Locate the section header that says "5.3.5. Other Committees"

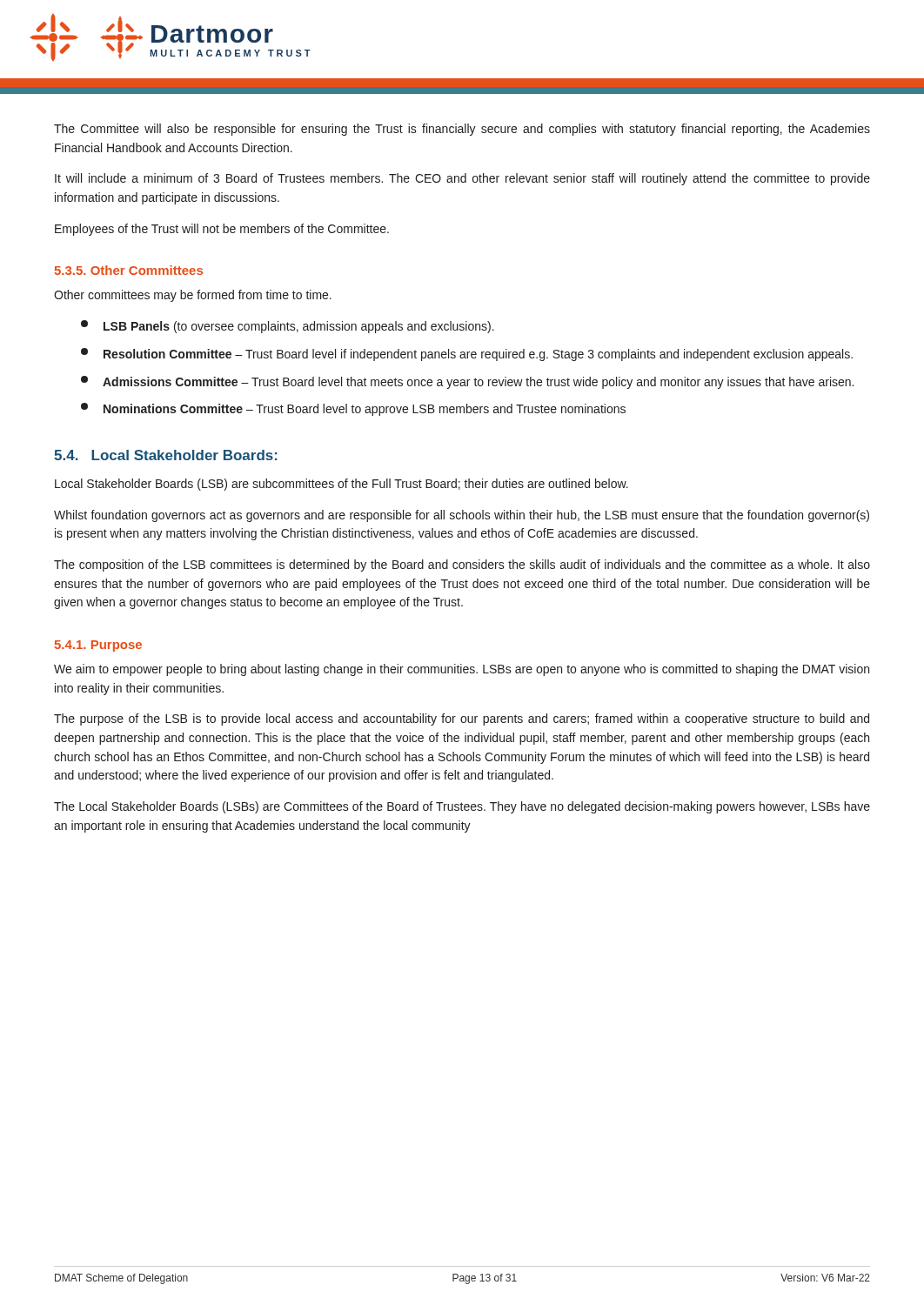point(129,271)
